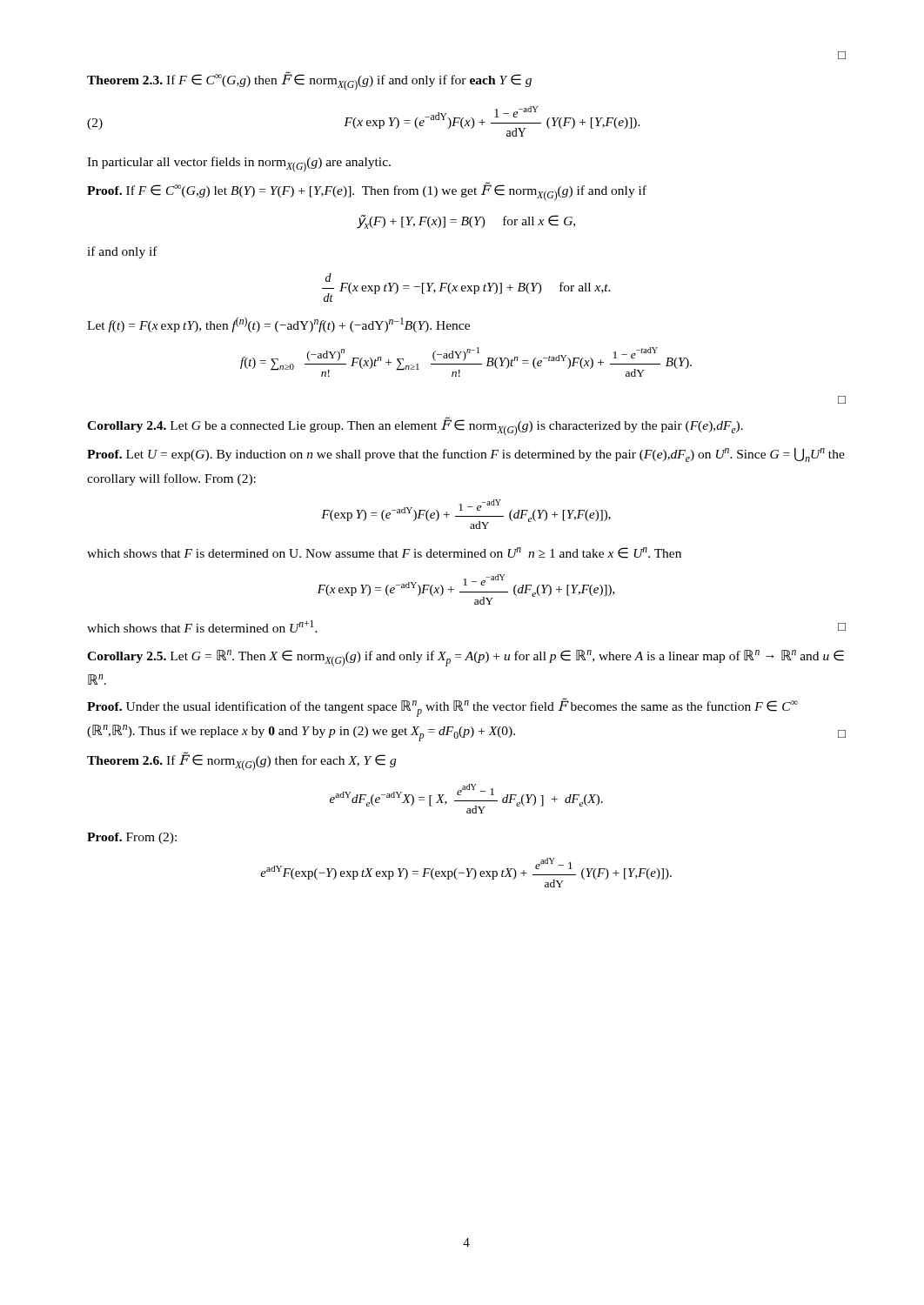
Task: Where is the formula that starts "eadYF(exp(−Y) exp tX exp"?
Action: (x=466, y=874)
